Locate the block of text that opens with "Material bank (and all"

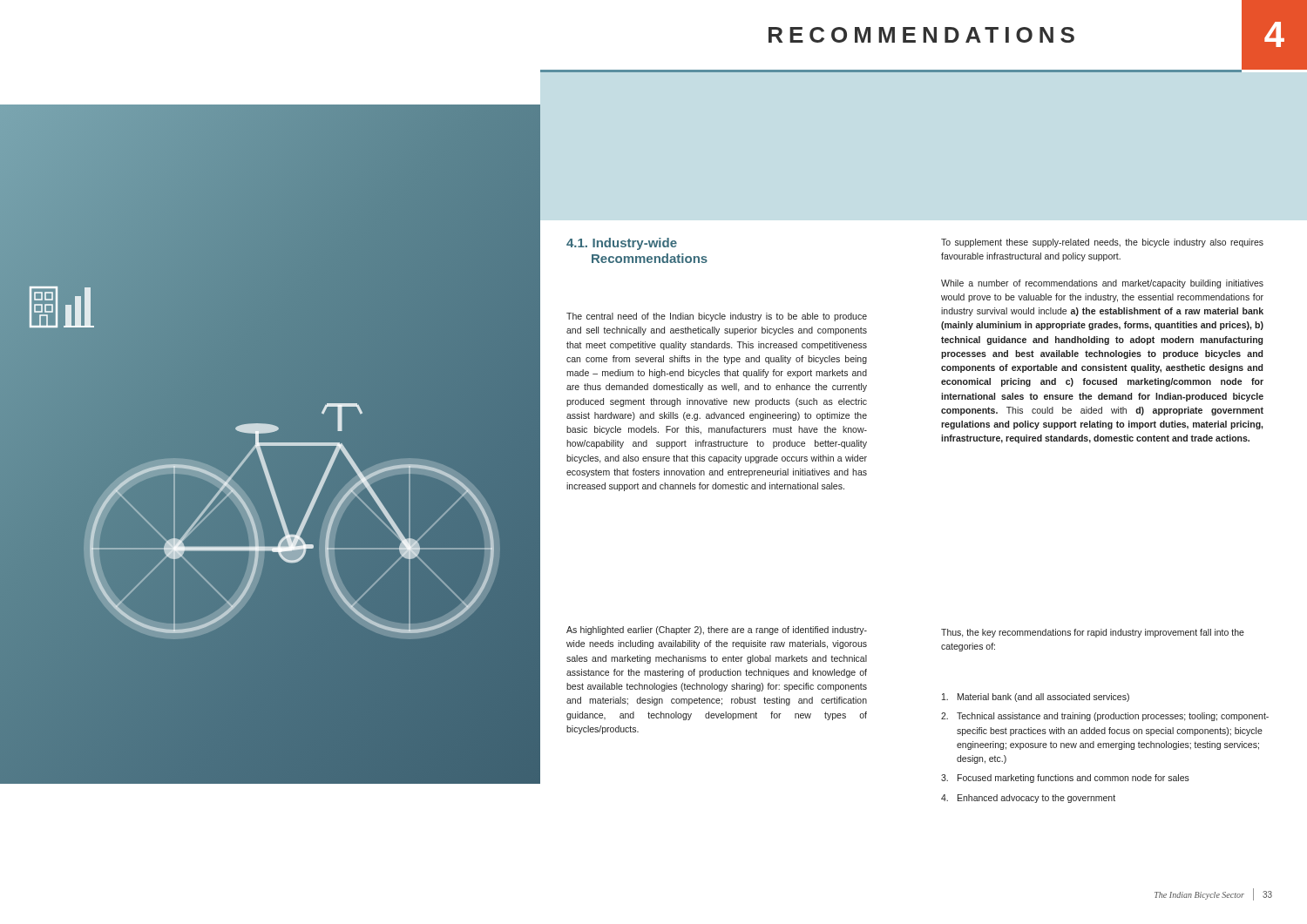(x=1035, y=697)
